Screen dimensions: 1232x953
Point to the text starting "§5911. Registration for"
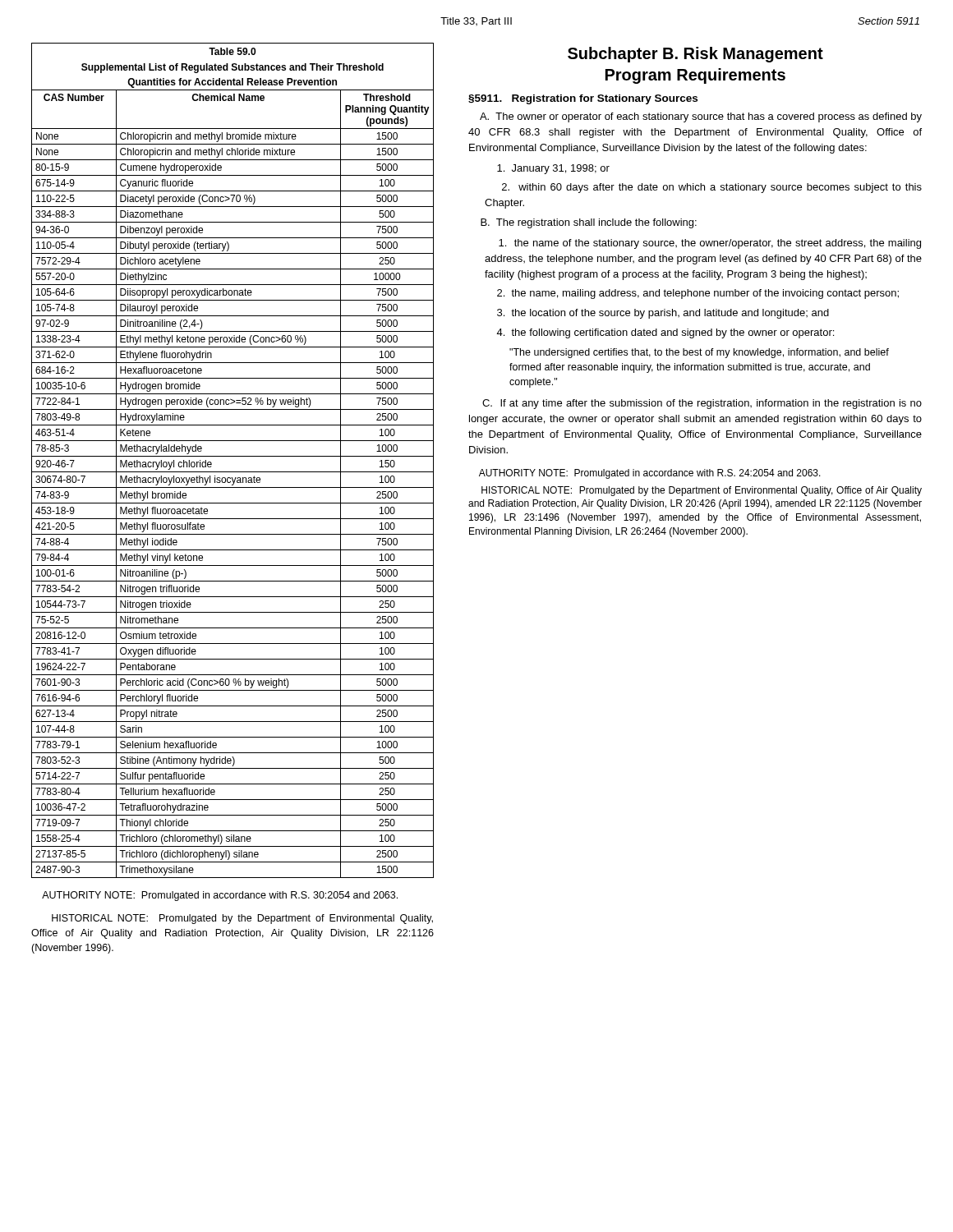[583, 98]
